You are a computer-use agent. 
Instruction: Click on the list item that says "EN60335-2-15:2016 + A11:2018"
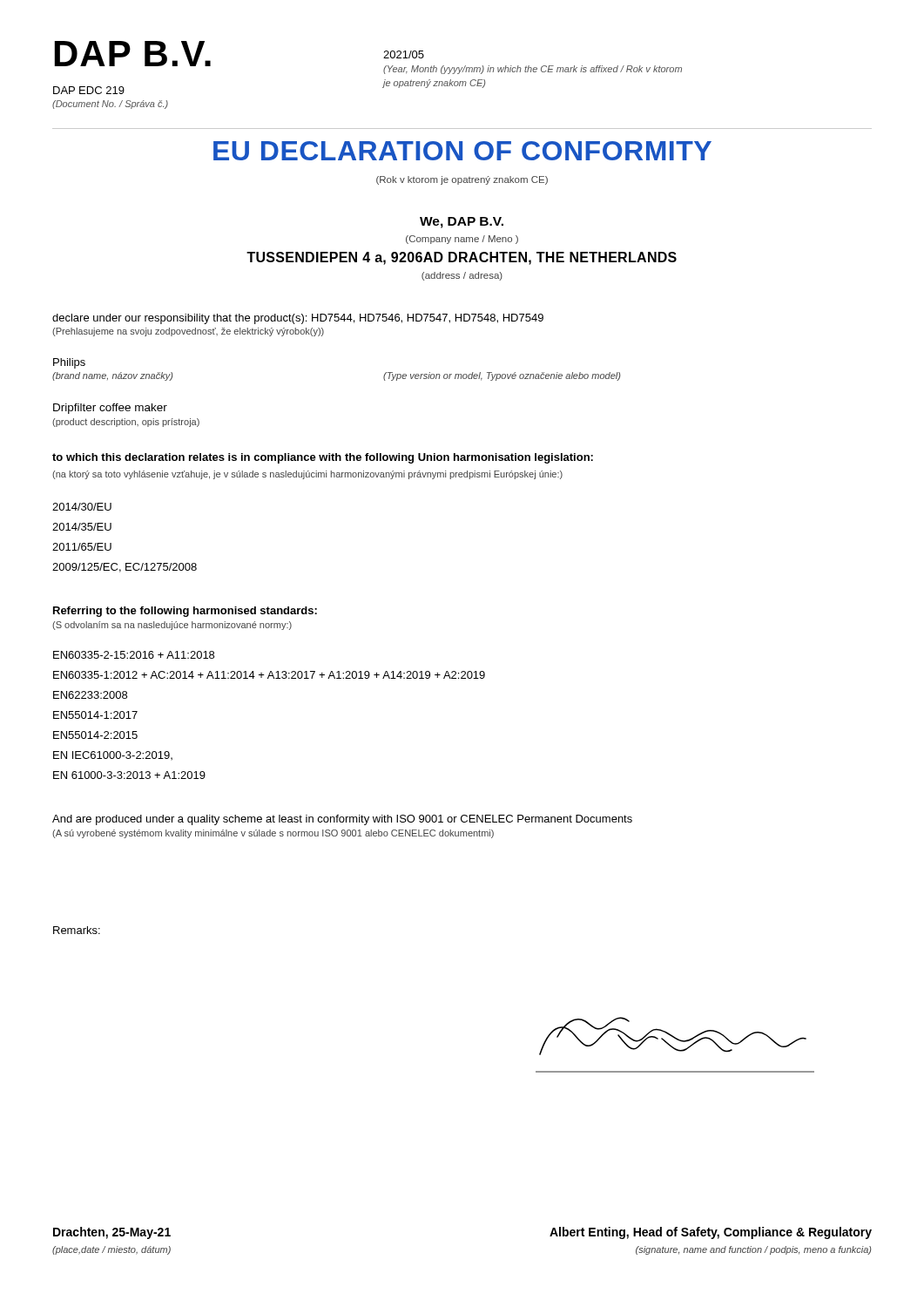tap(134, 655)
